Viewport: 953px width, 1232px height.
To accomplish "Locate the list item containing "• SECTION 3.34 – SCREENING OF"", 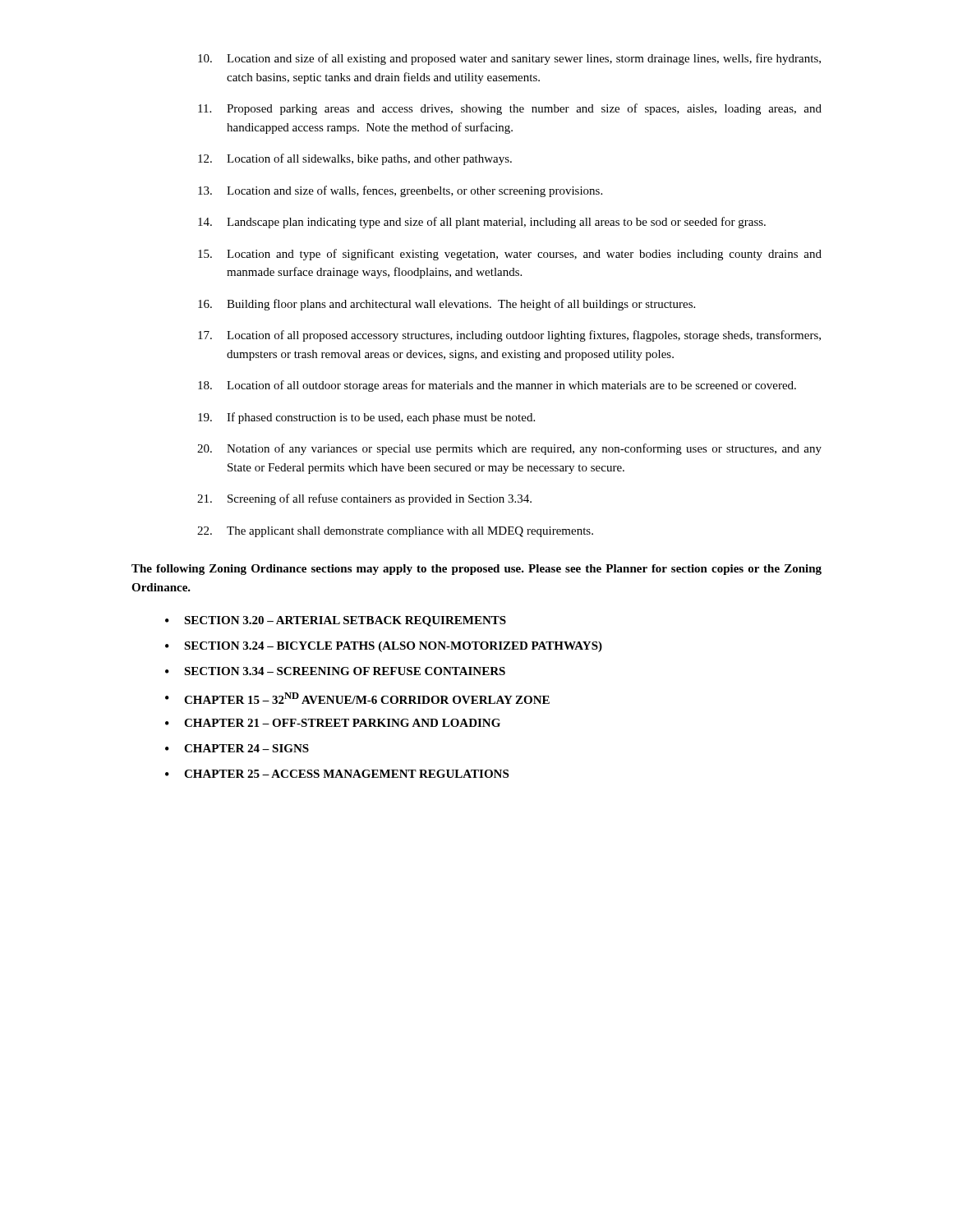I will coord(493,673).
